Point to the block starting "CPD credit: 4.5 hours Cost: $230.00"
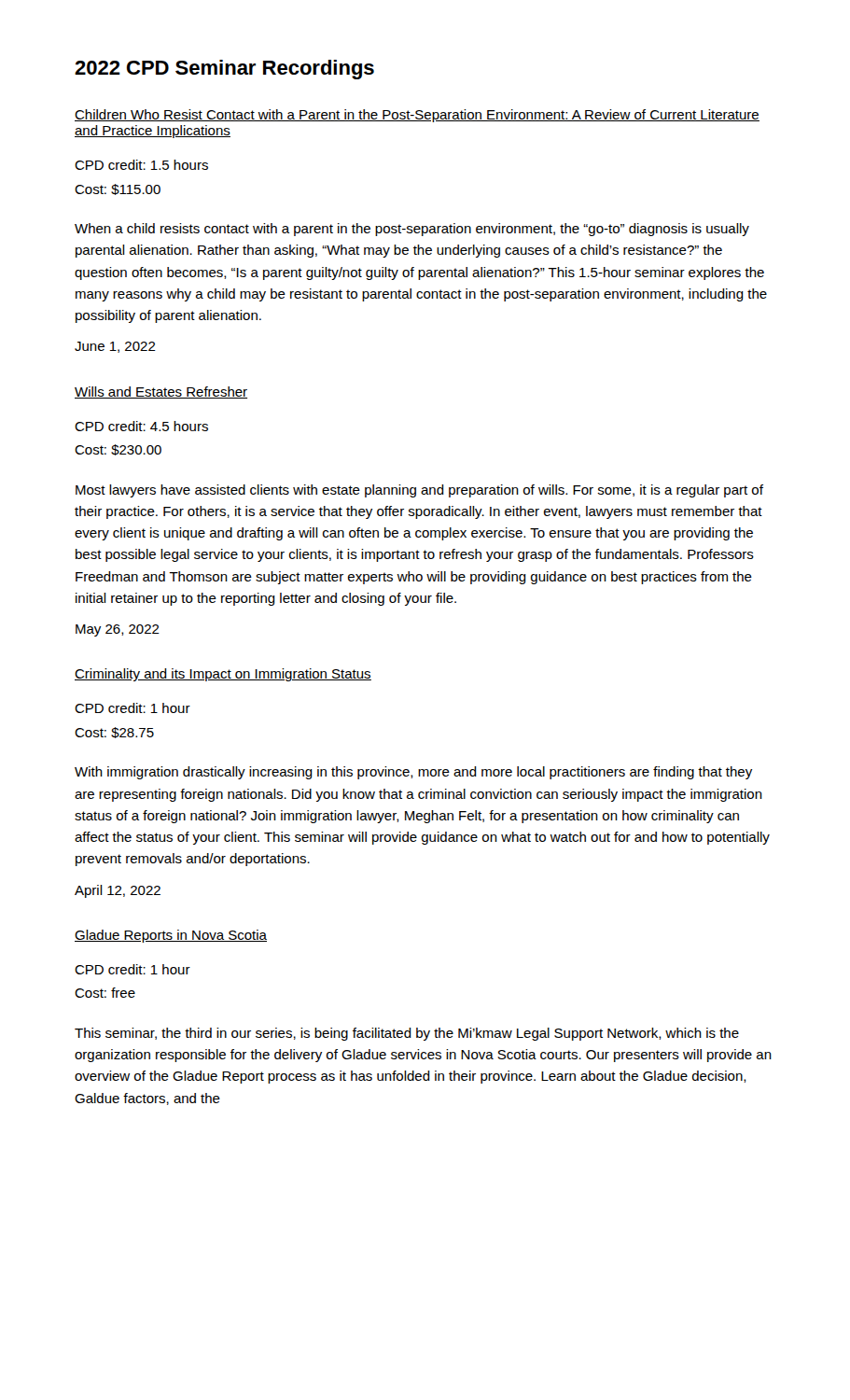850x1400 pixels. pyautogui.click(x=142, y=438)
